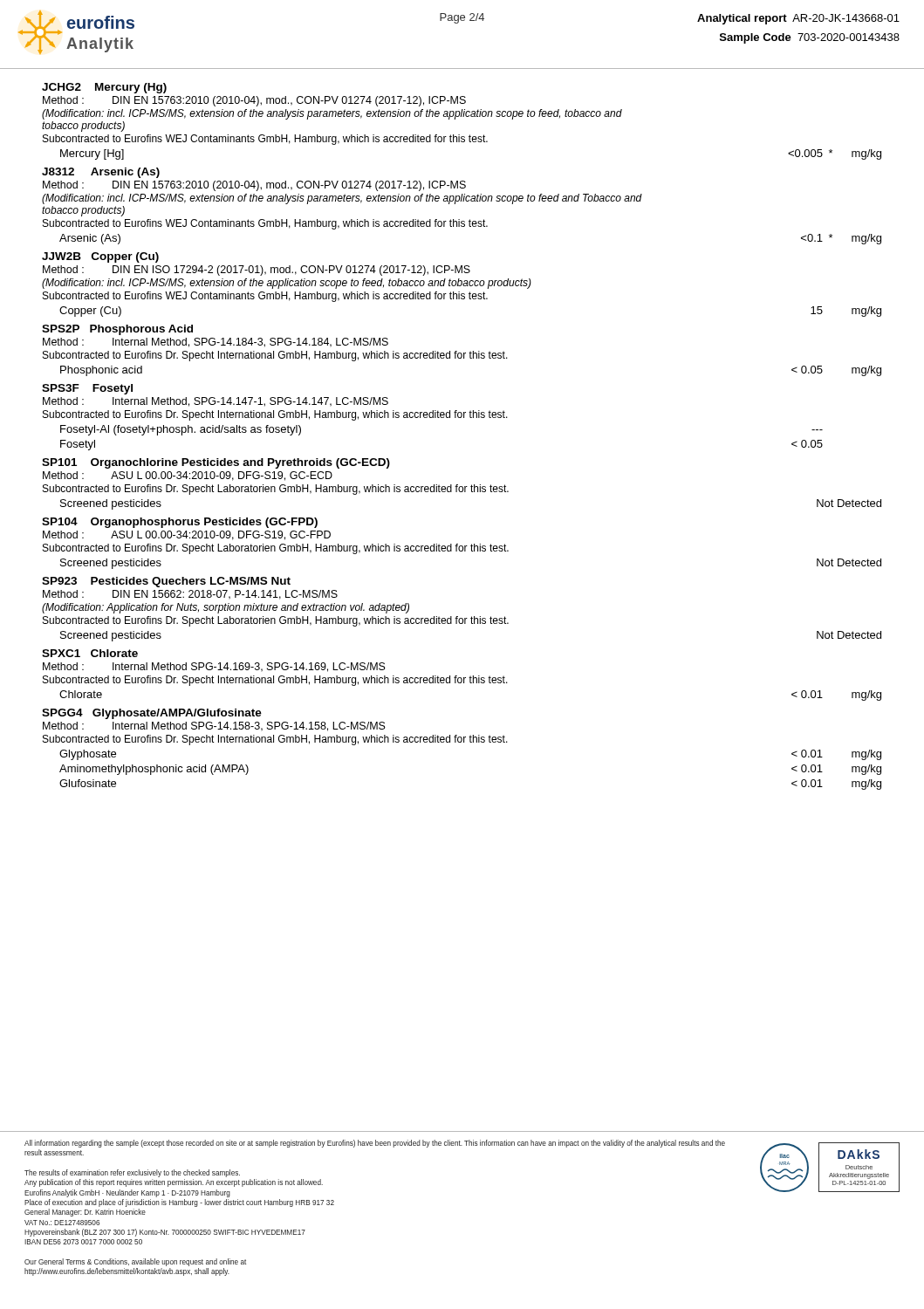The height and width of the screenshot is (1309, 924).
Task: Click on the text that says "Method : ASU L 00.00-34:2010-09, DFG-S19, GC-FPD"
Action: (187, 535)
